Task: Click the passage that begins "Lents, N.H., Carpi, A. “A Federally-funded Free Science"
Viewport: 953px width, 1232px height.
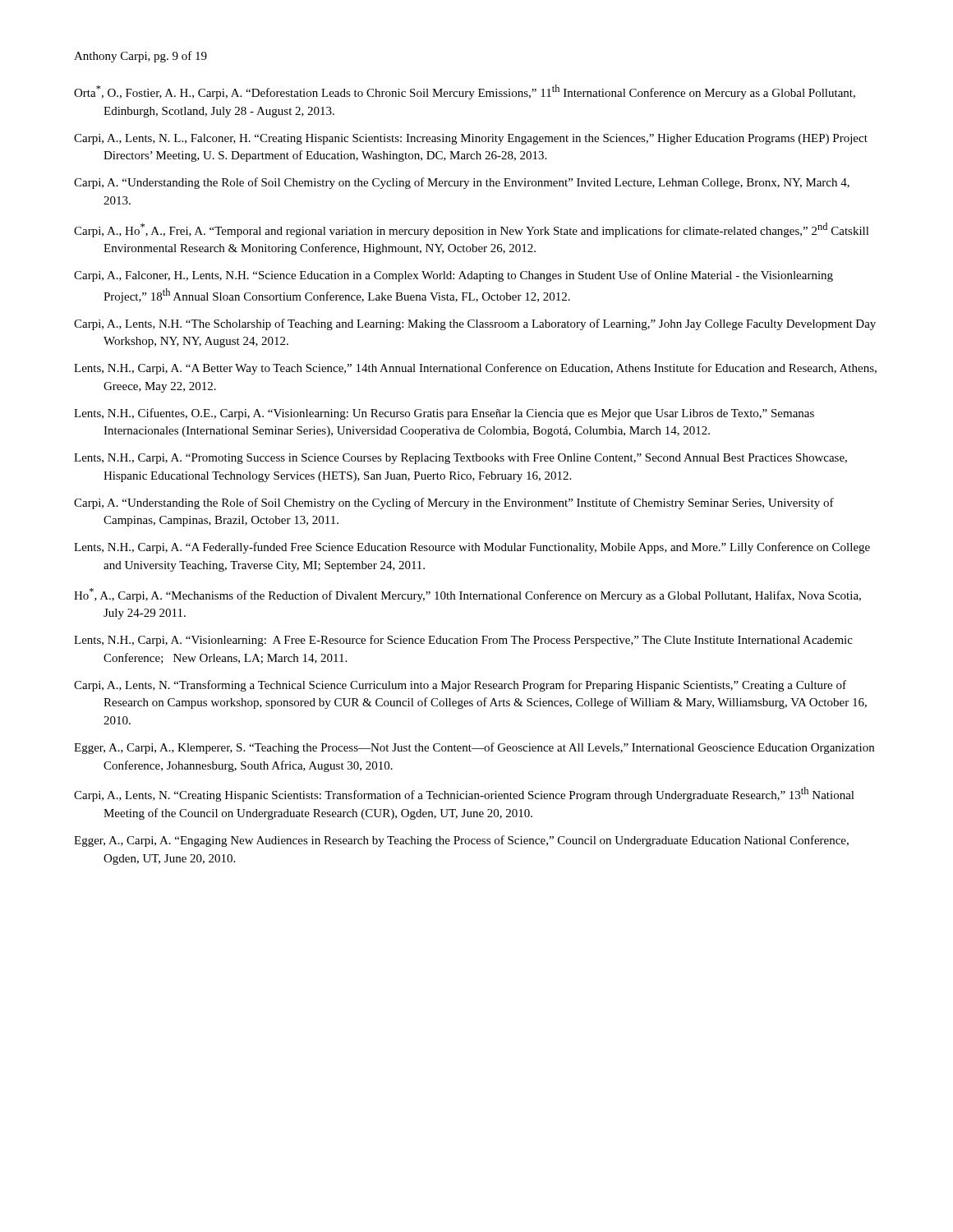Action: [x=472, y=556]
